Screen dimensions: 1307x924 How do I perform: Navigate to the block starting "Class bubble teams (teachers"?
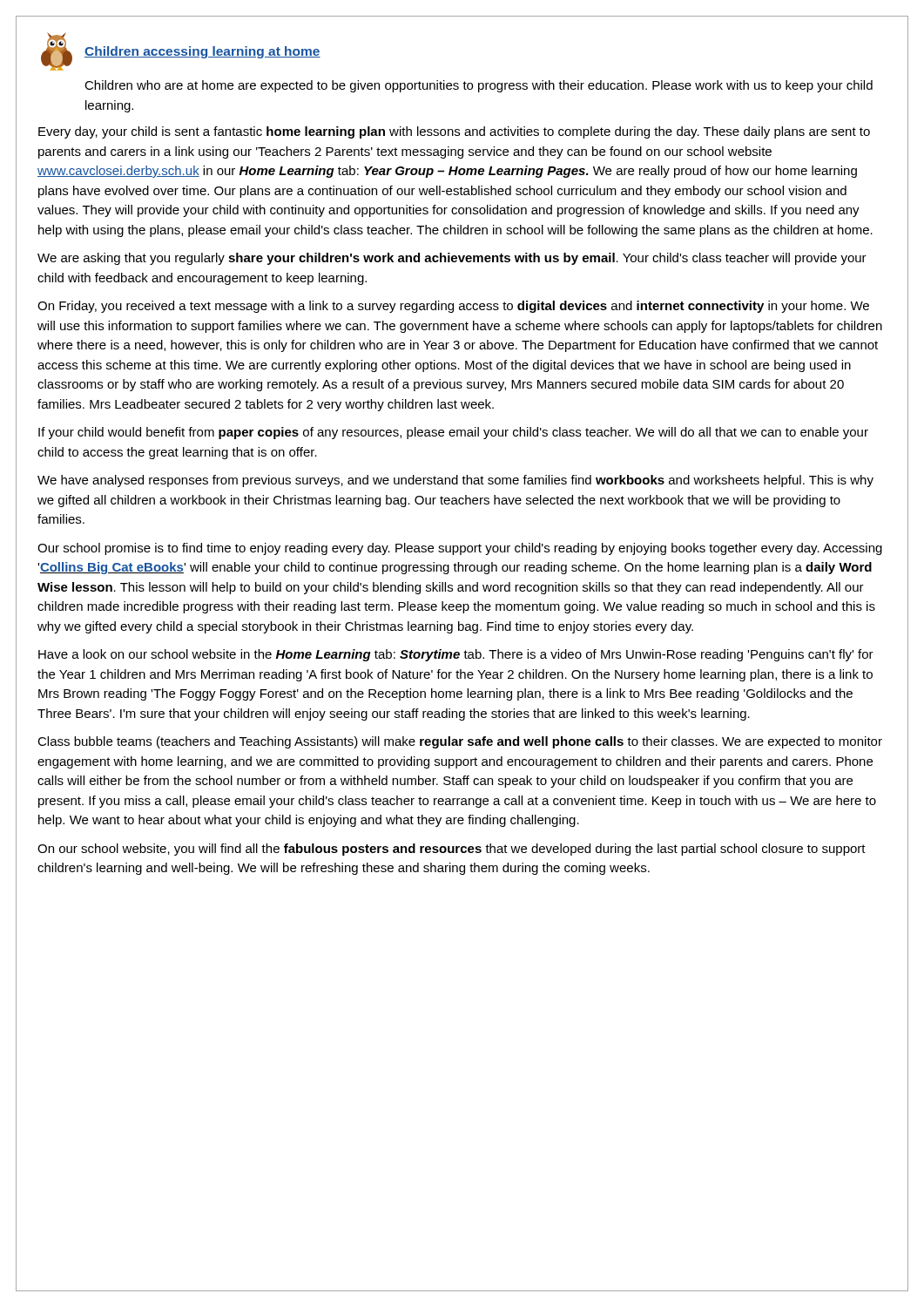[x=460, y=780]
